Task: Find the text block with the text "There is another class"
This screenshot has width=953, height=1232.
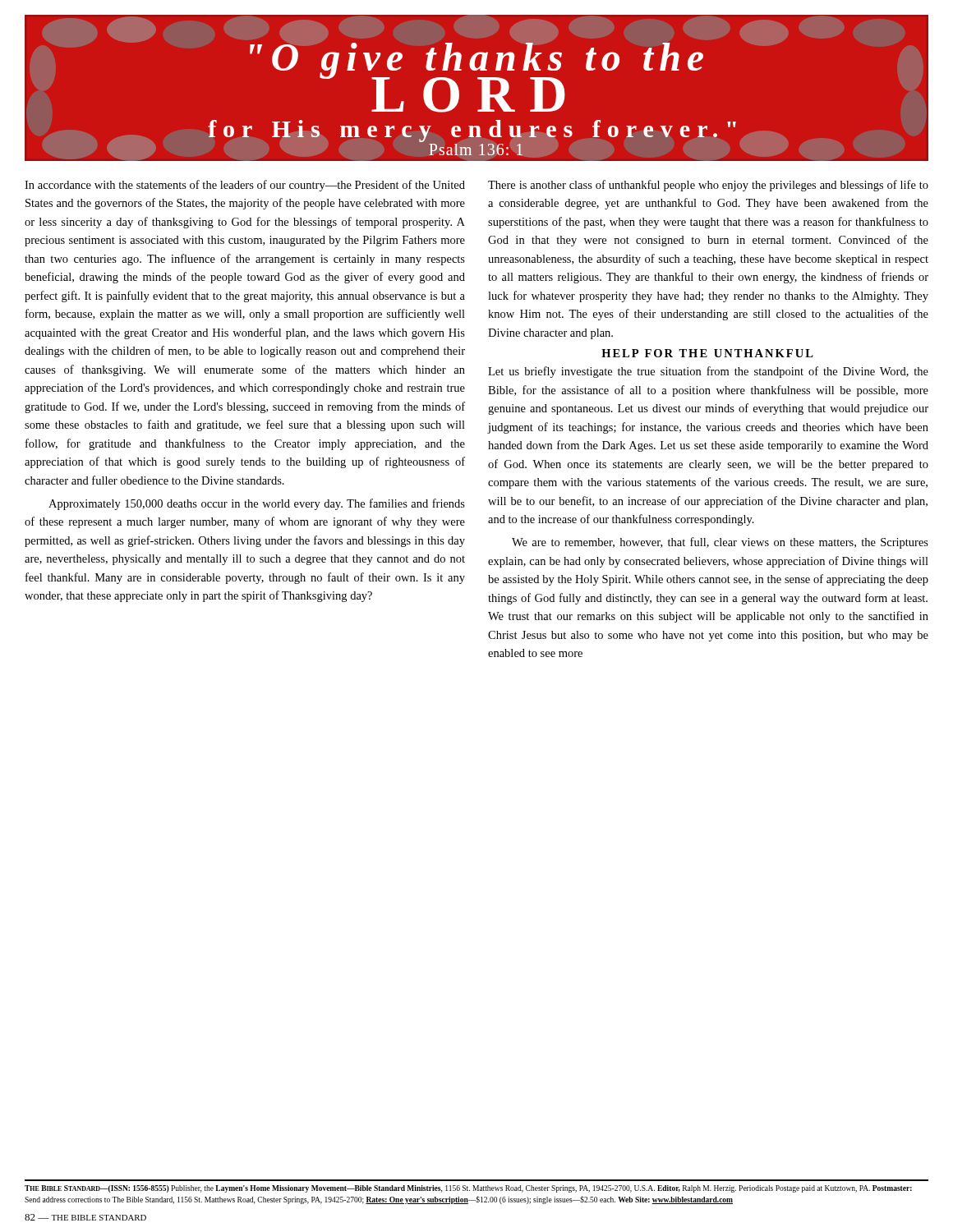Action: (708, 259)
